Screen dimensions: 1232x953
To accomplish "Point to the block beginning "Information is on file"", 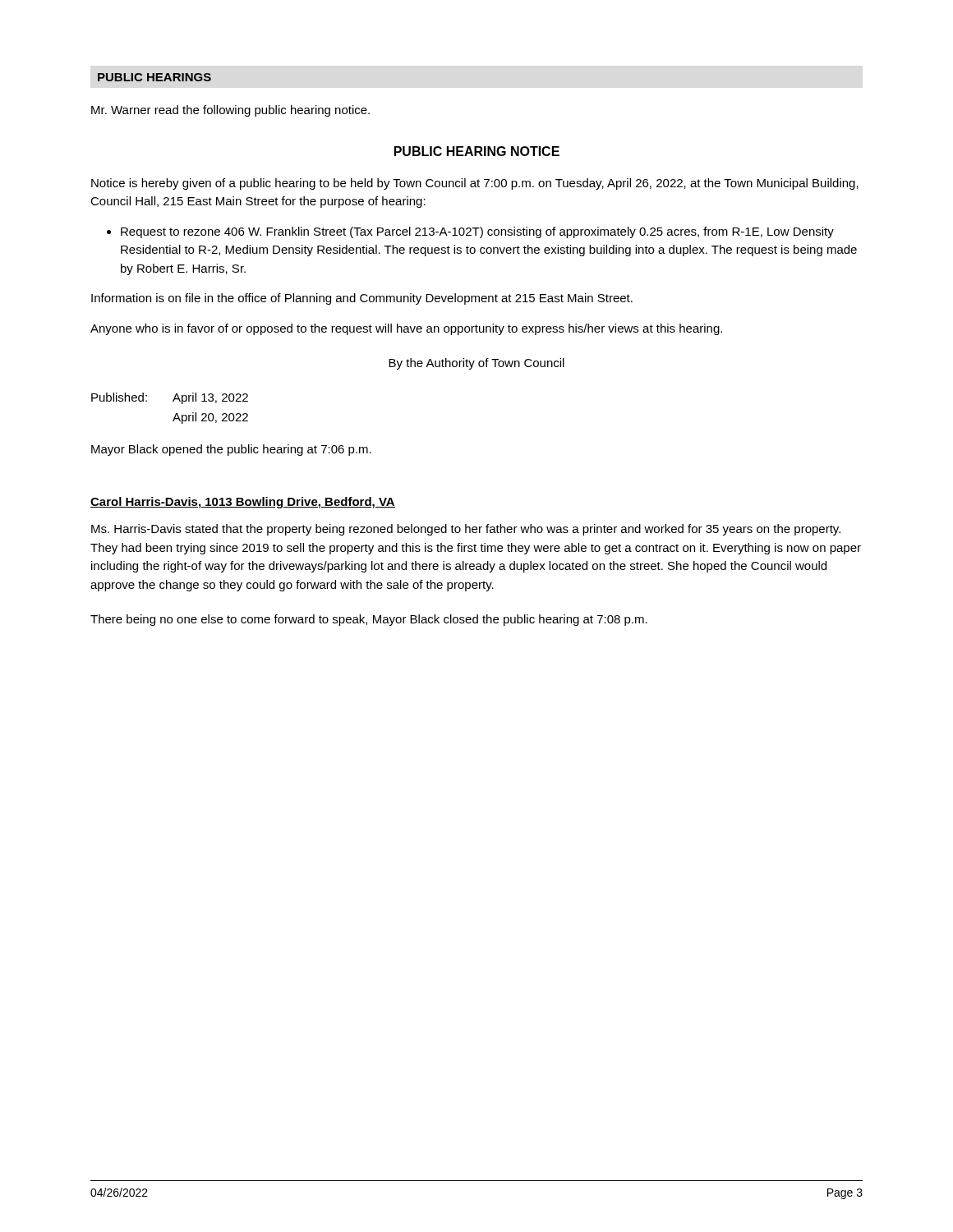I will coord(362,298).
